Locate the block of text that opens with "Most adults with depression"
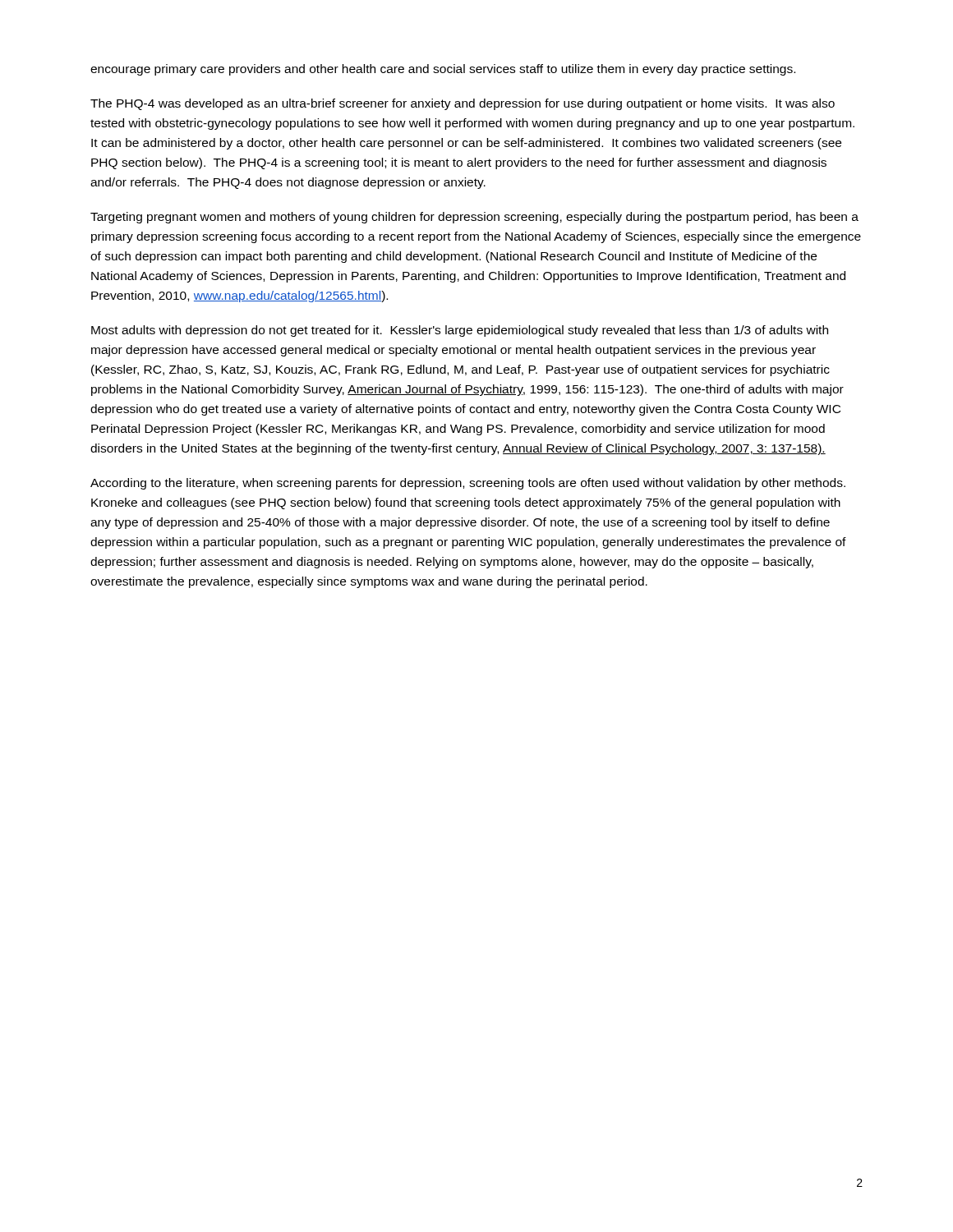The height and width of the screenshot is (1232, 953). point(467,389)
